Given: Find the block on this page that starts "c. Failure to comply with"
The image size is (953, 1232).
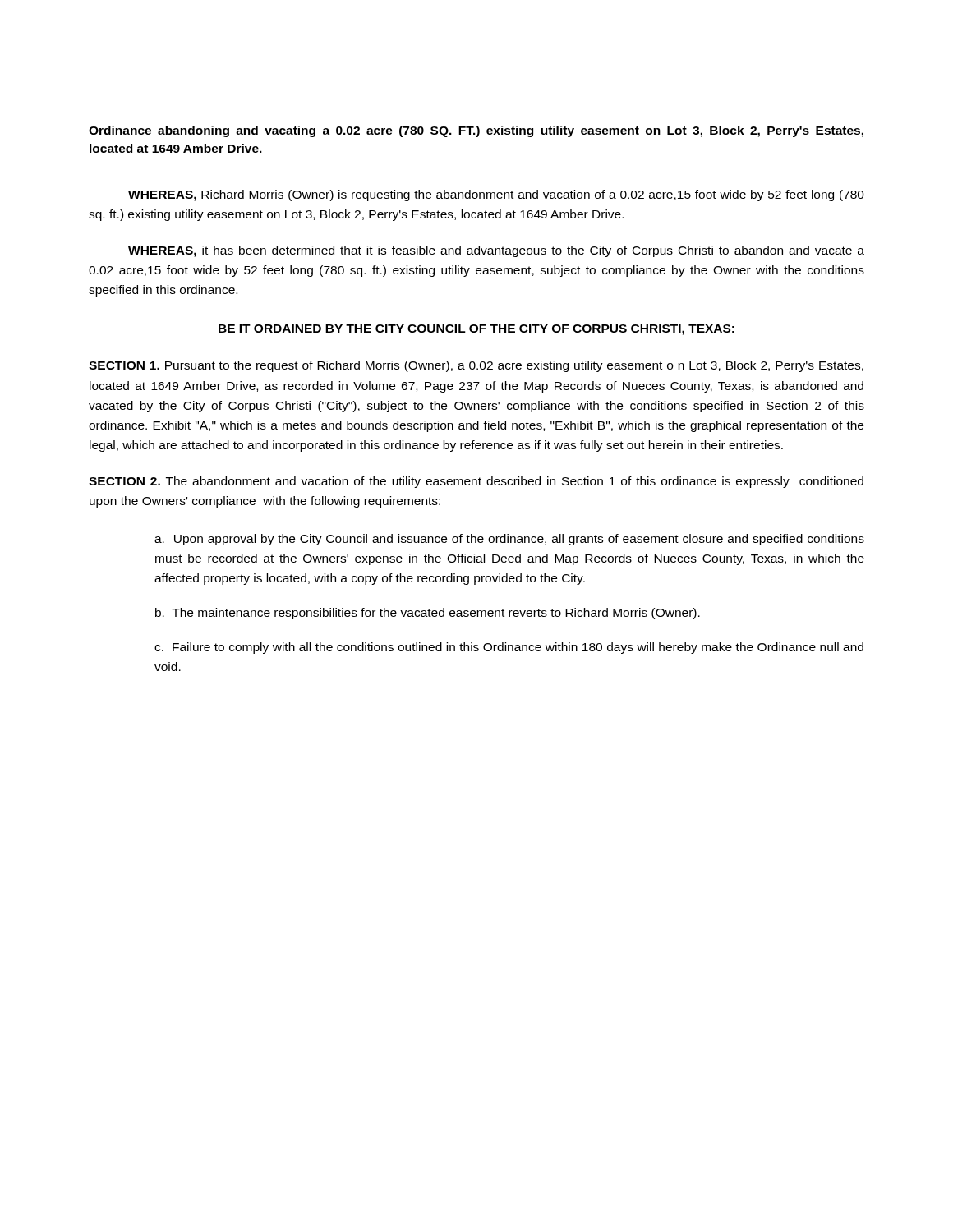Looking at the screenshot, I should (x=509, y=657).
